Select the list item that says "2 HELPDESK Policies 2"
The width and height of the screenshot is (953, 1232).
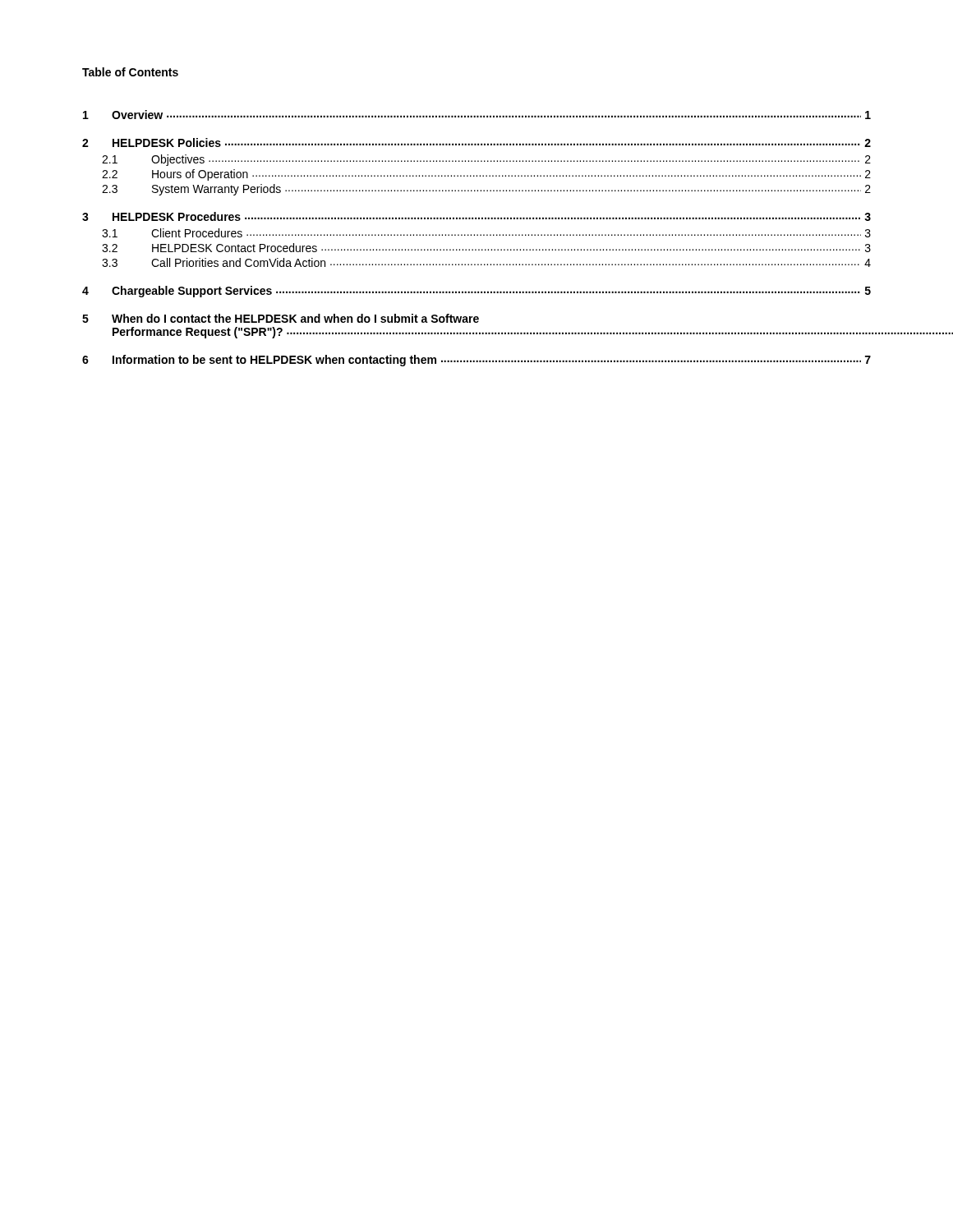476,143
